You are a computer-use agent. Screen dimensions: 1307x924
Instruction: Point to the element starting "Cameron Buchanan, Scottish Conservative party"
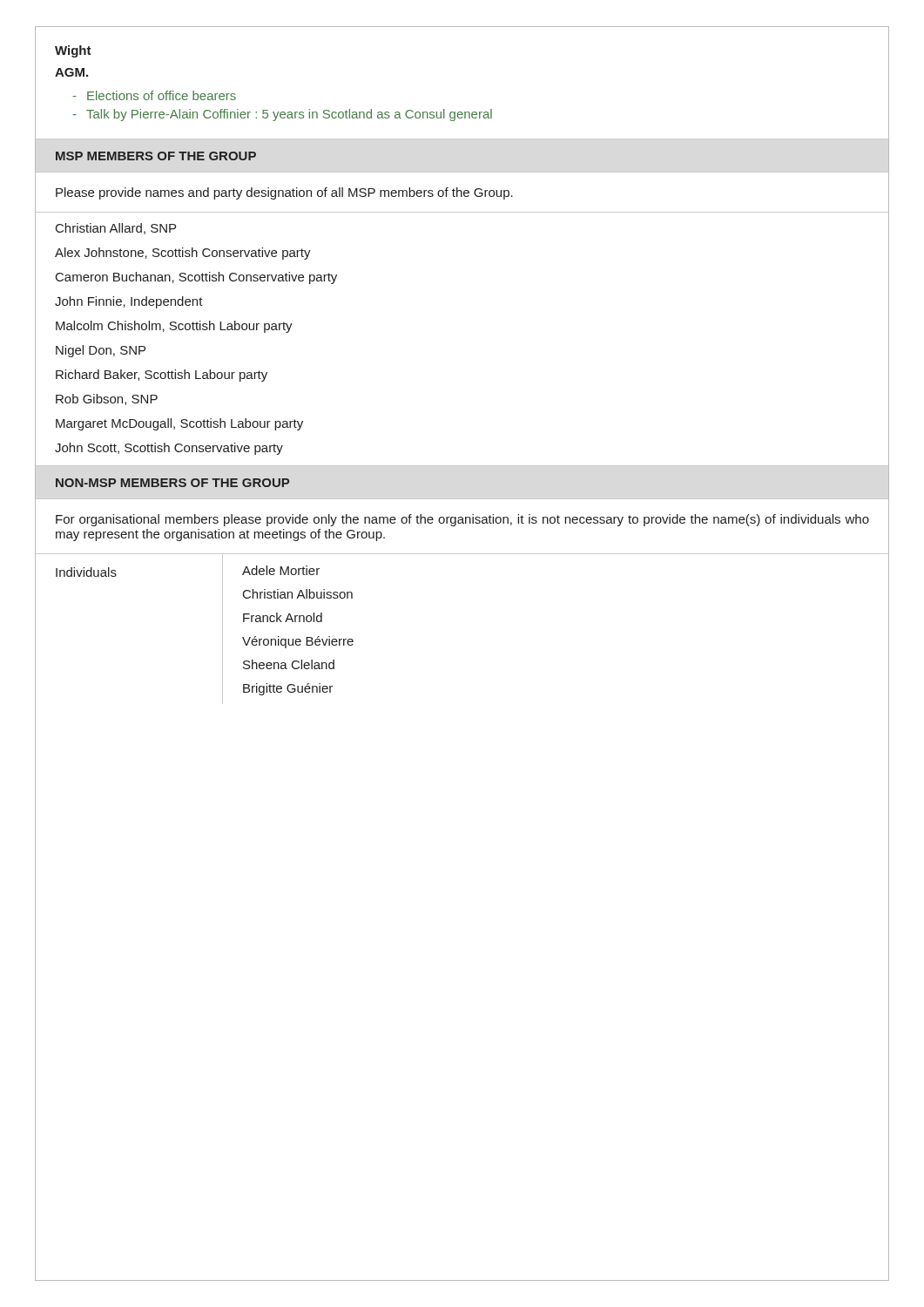pos(196,277)
